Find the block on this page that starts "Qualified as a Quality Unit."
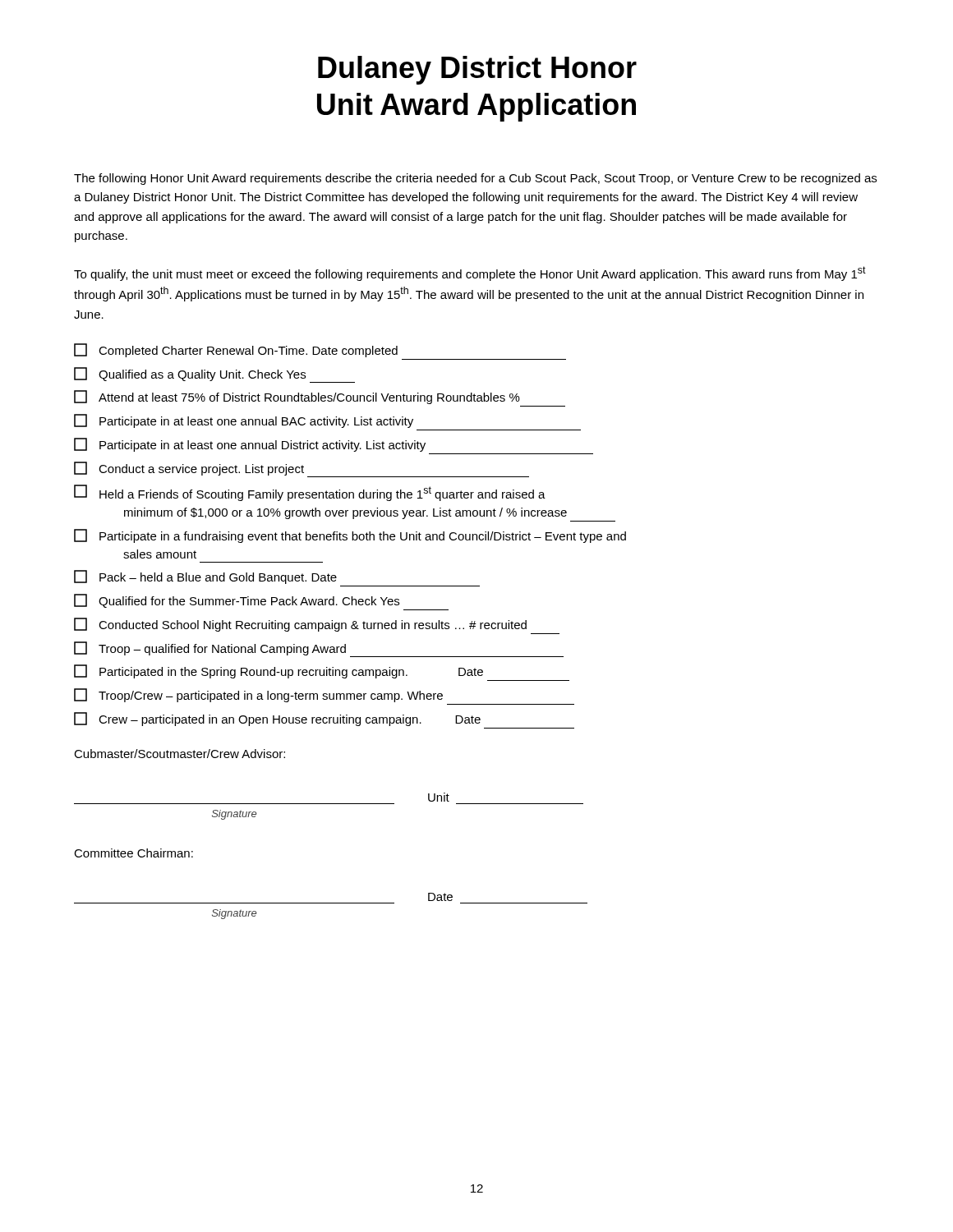The image size is (953, 1232). (214, 375)
